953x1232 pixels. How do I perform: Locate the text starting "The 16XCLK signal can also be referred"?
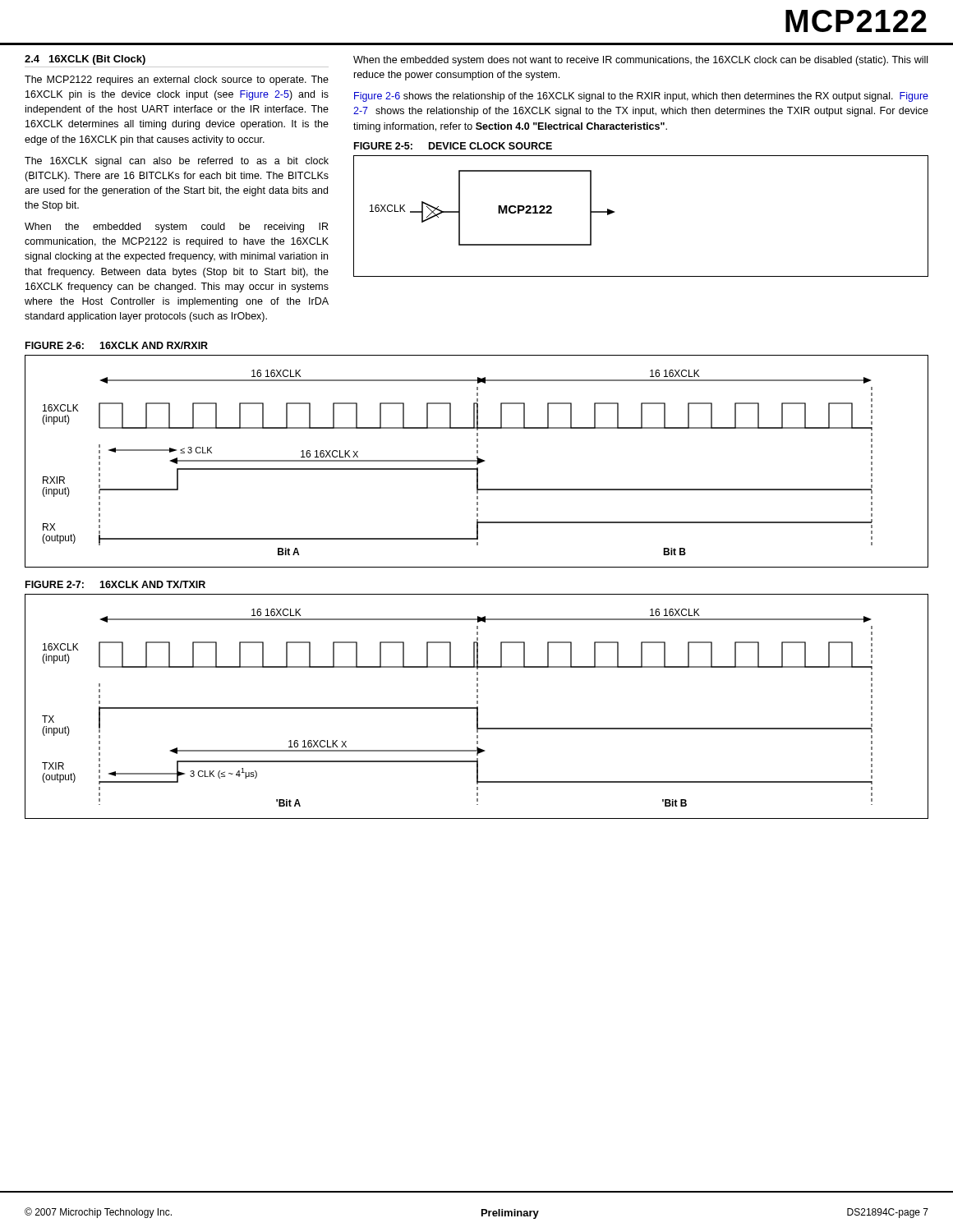177,183
